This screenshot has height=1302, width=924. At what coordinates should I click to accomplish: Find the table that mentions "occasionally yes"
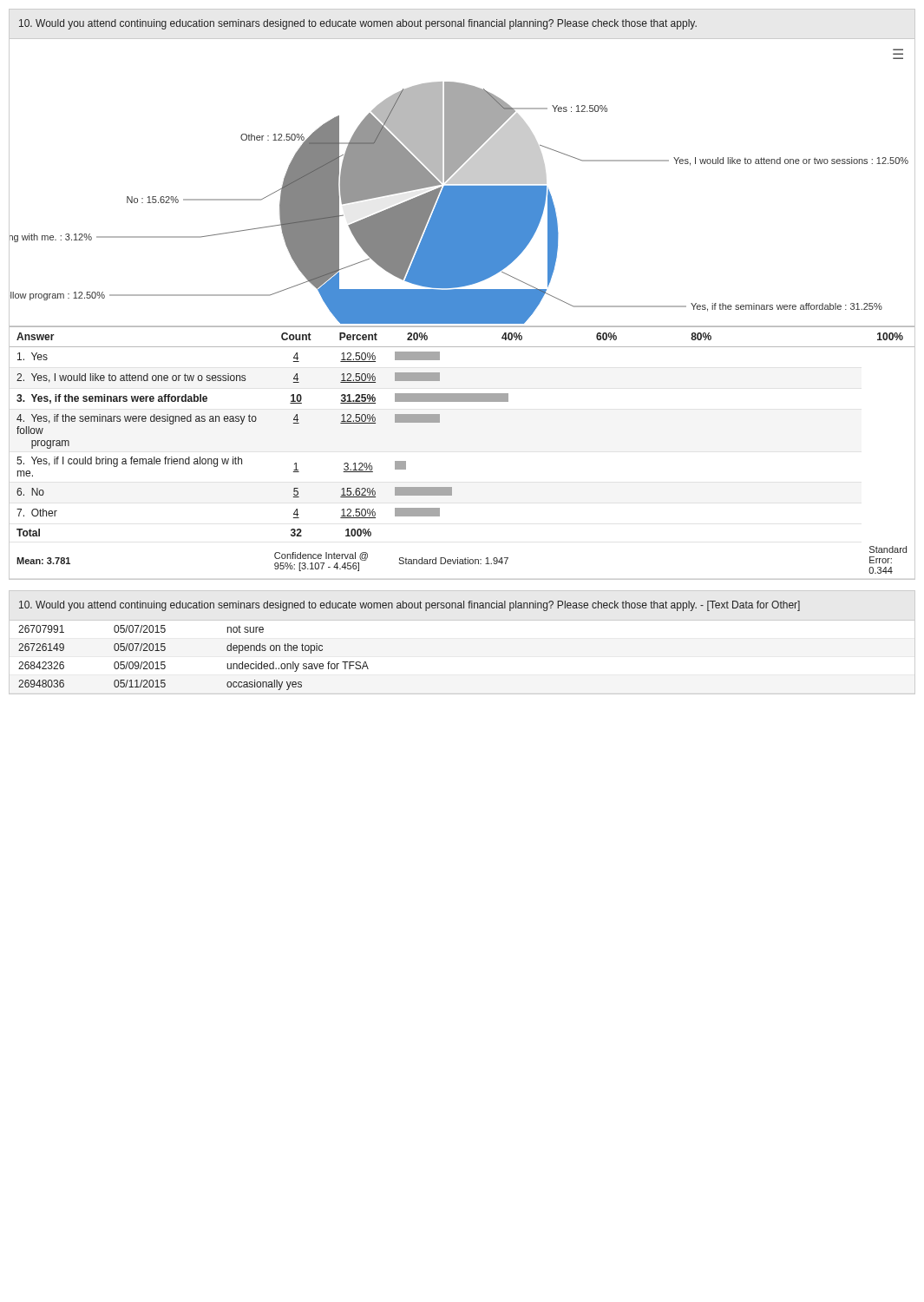click(x=462, y=657)
